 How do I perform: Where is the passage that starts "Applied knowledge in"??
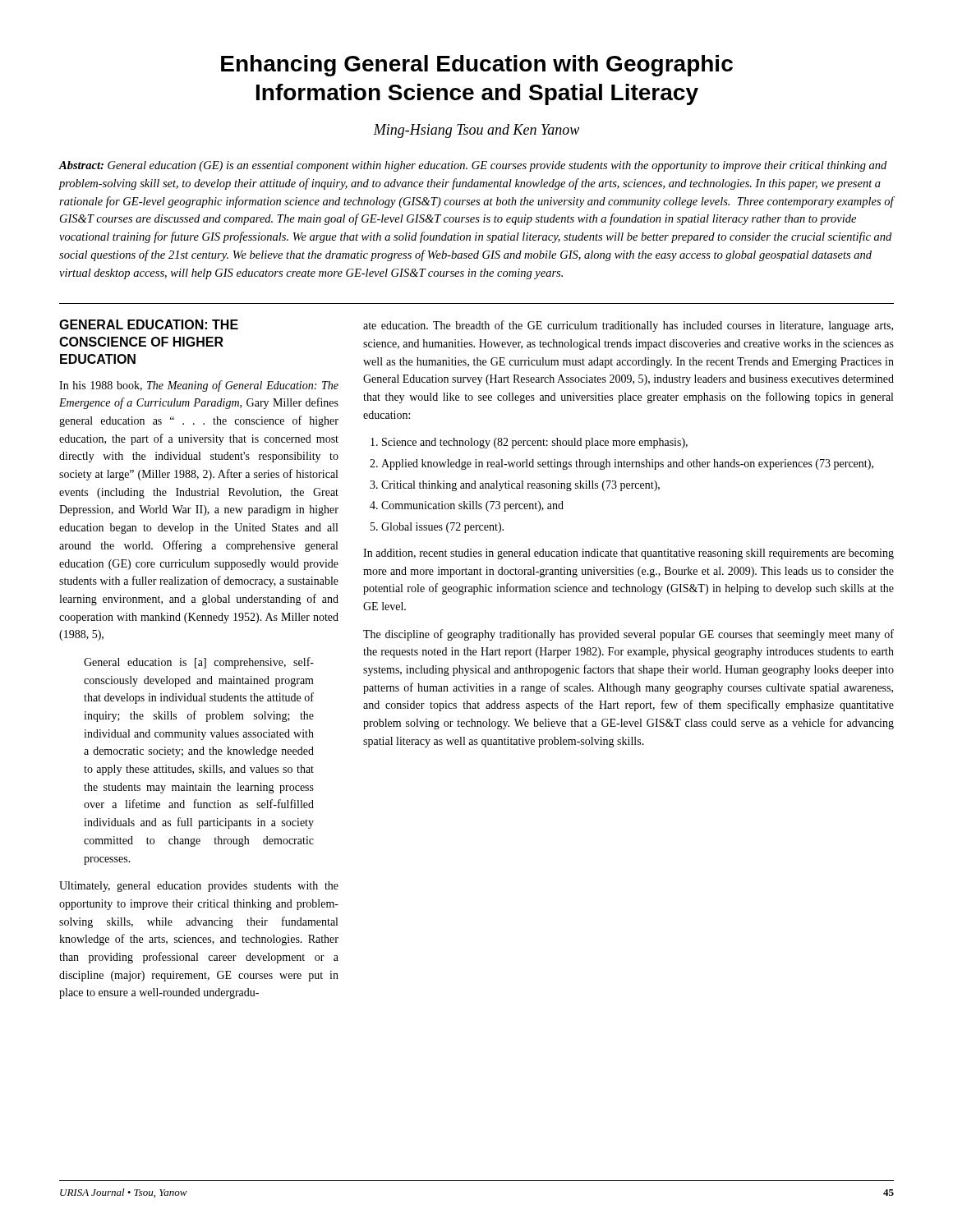point(628,464)
